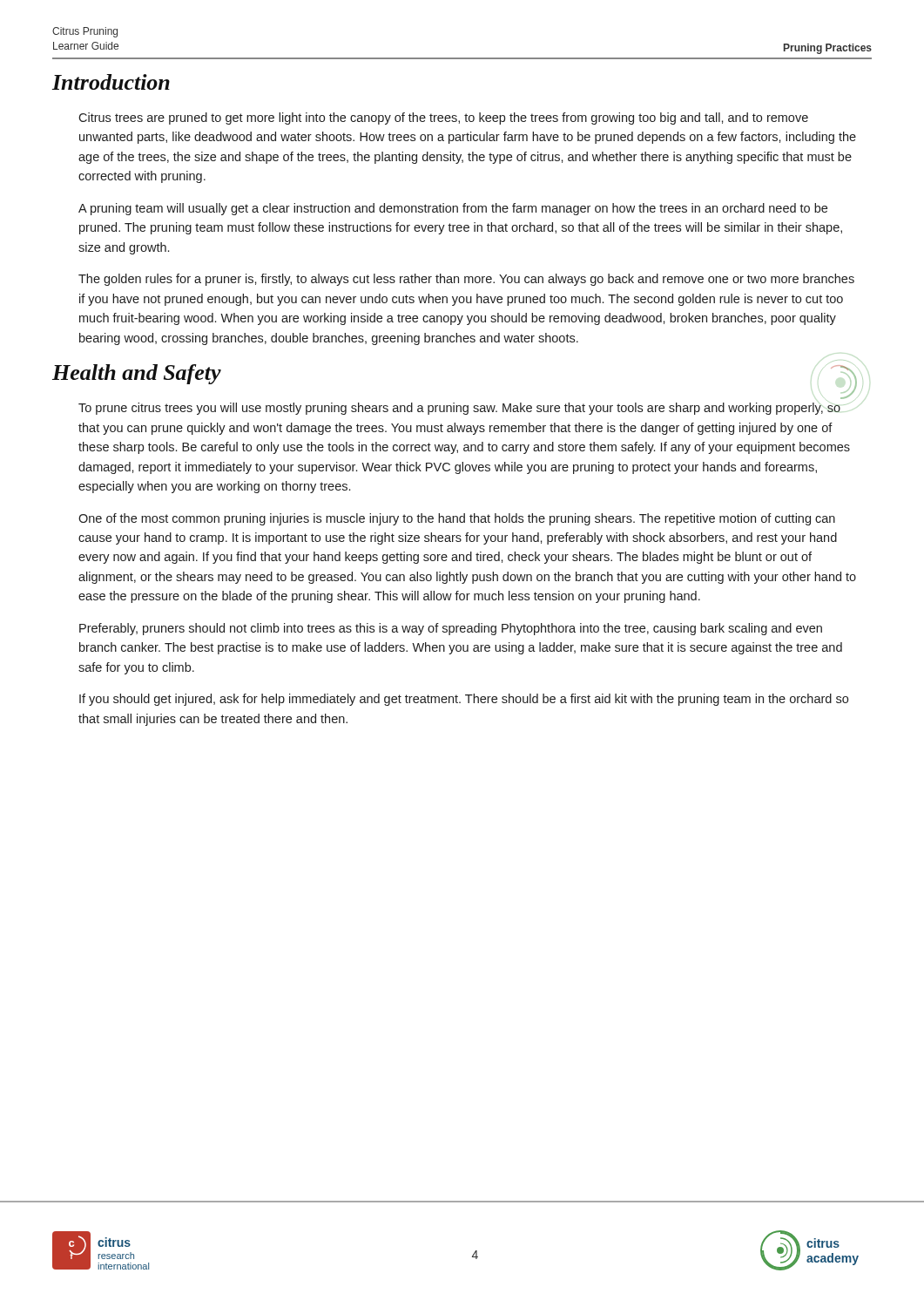
Task: Where is the passage that starts "A pruning team will usually get a"?
Action: click(461, 228)
